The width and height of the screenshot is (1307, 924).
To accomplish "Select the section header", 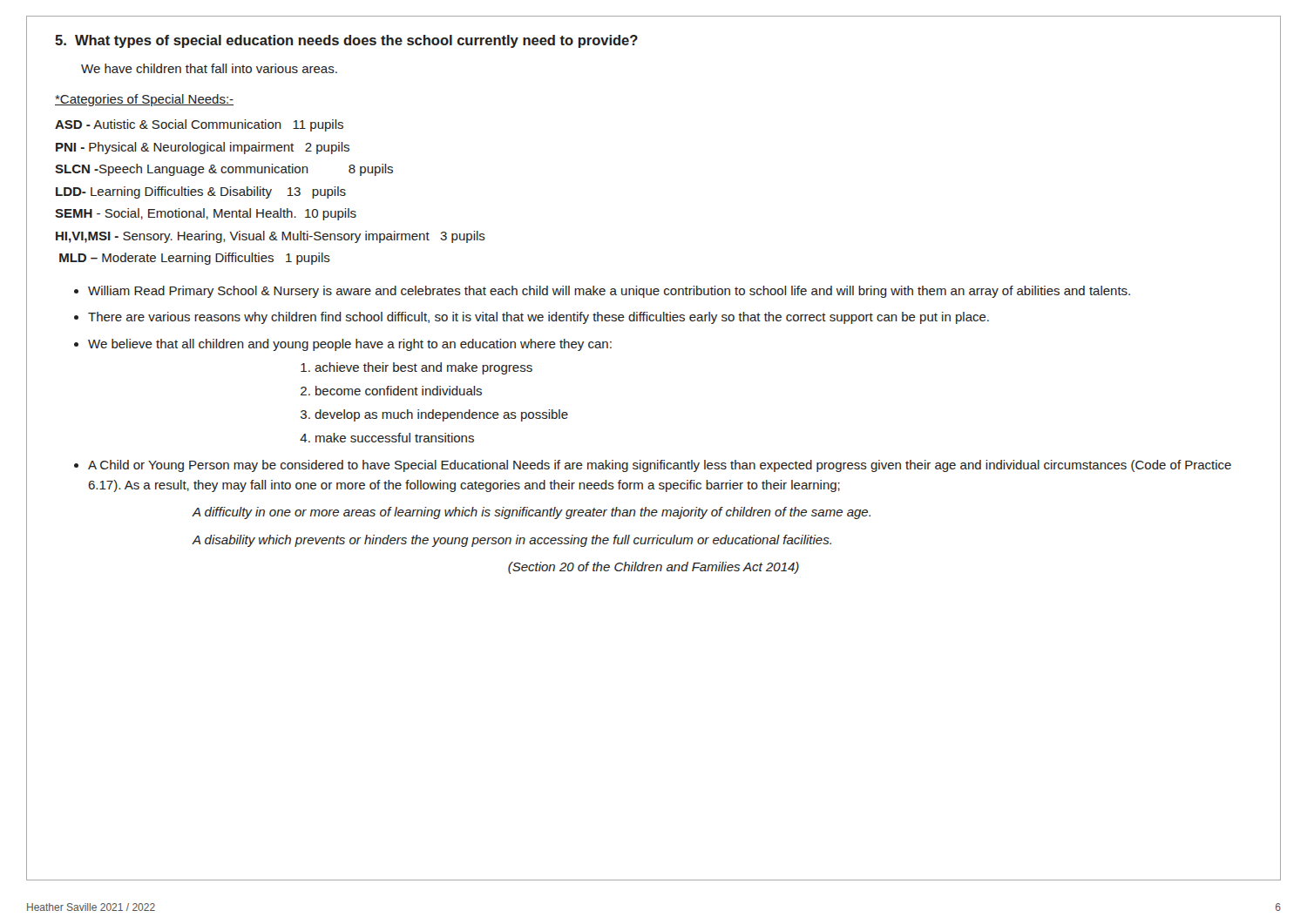I will (x=654, y=41).
